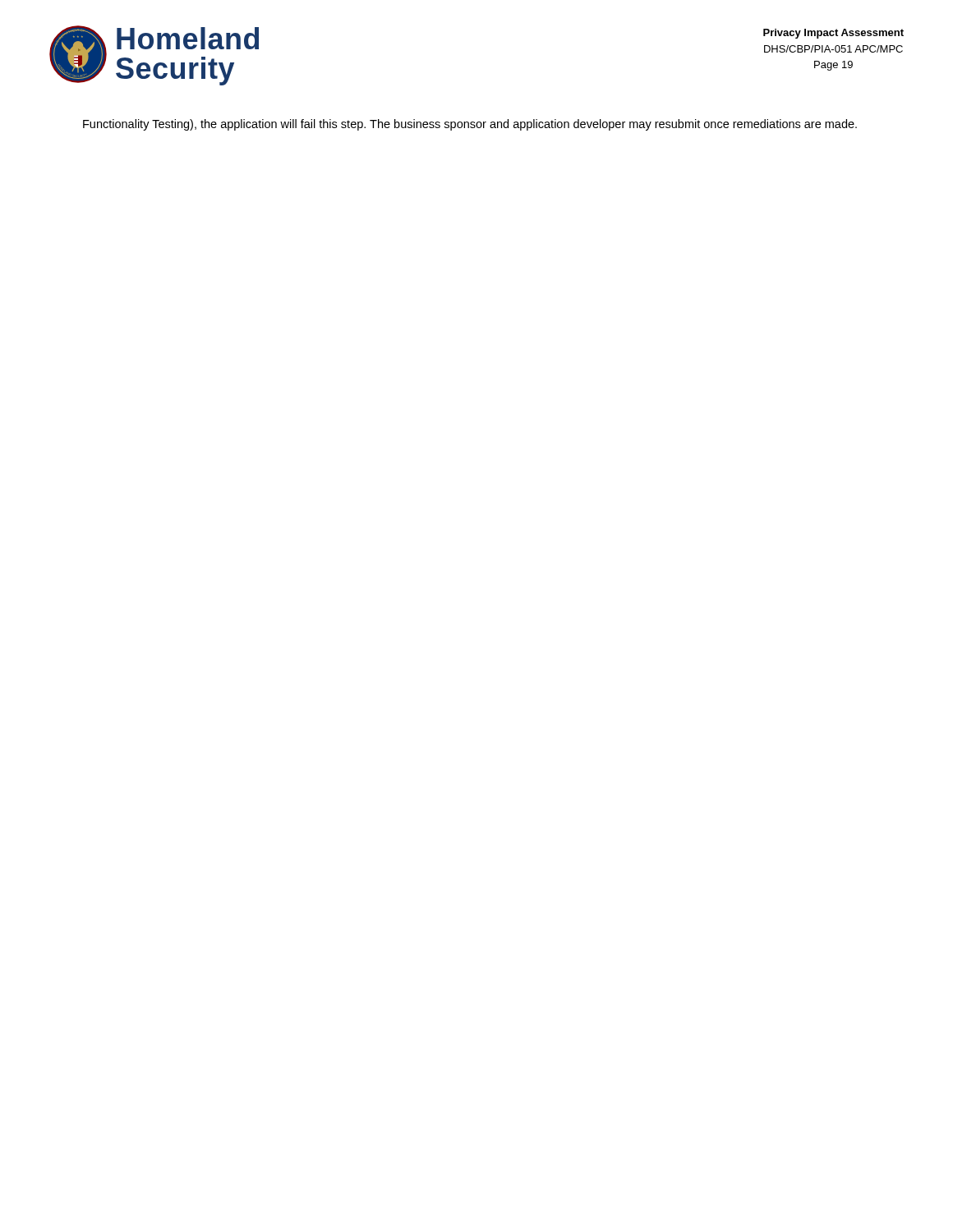953x1232 pixels.
Task: Find the logo
Action: click(x=155, y=54)
